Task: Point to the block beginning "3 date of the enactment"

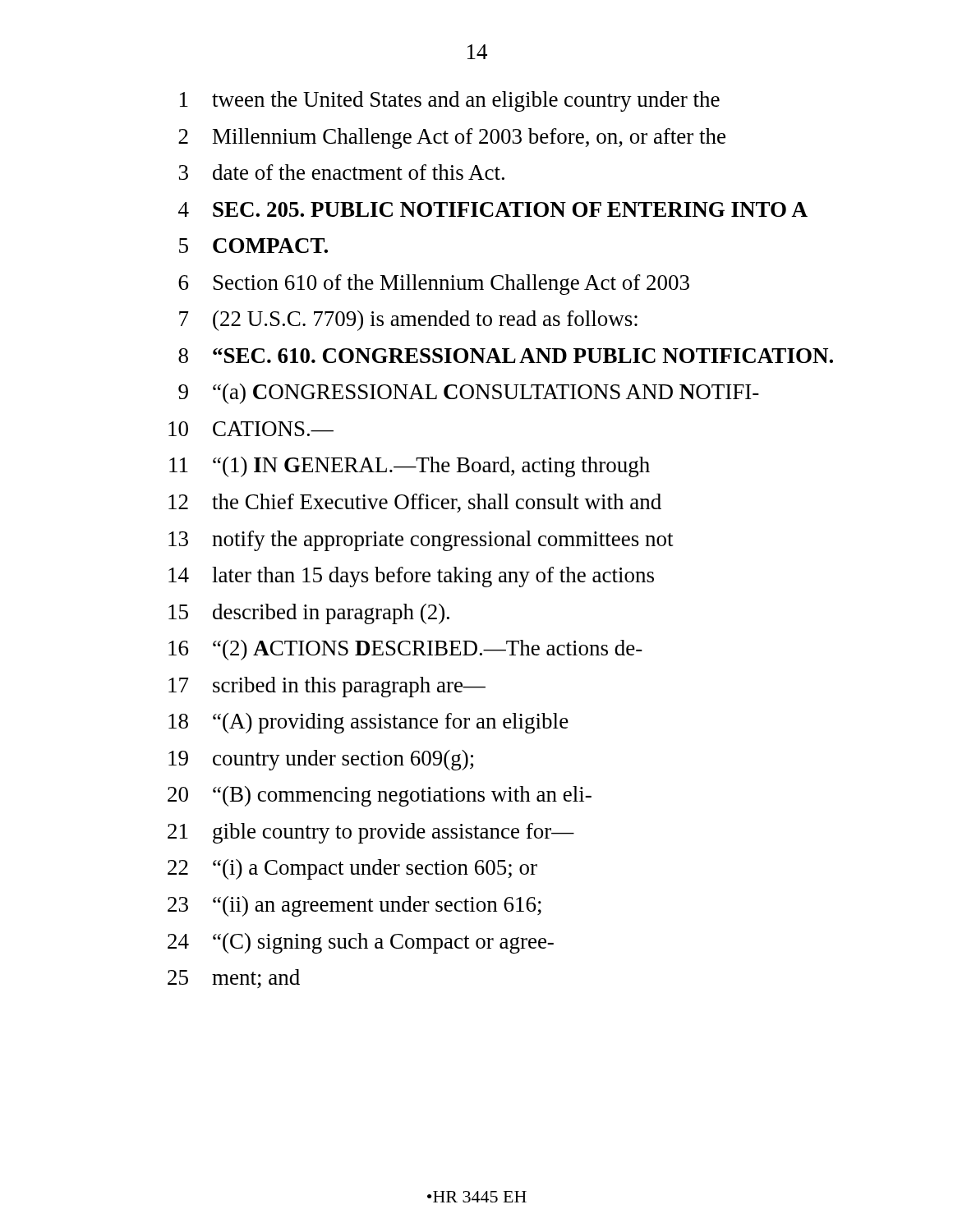Action: pyautogui.click(x=493, y=173)
